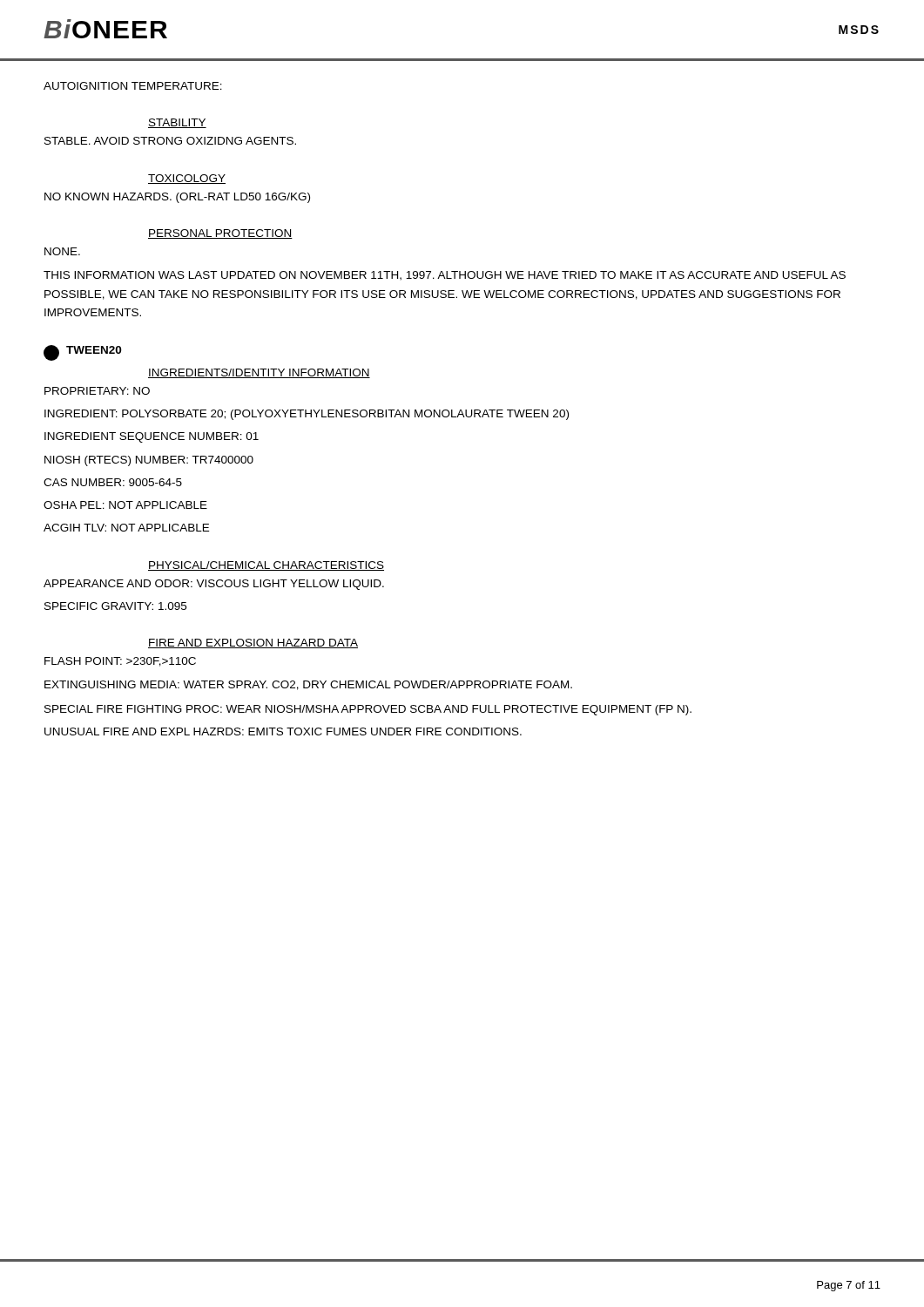Find the section header that reads "INGREDIENTS/IDENTITY INFORMATION"
The height and width of the screenshot is (1307, 924).
(259, 372)
